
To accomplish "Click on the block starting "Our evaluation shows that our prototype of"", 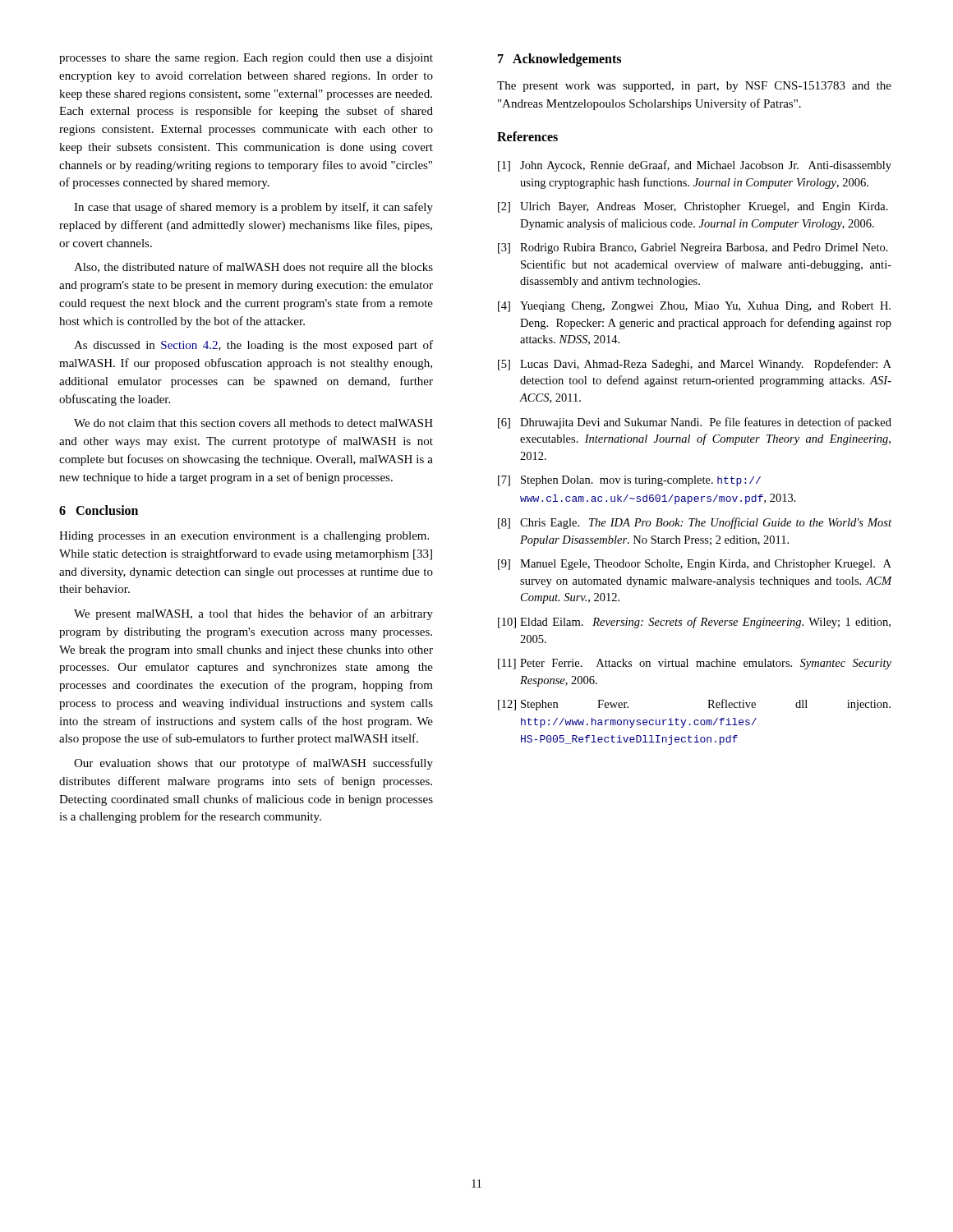I will click(x=246, y=791).
